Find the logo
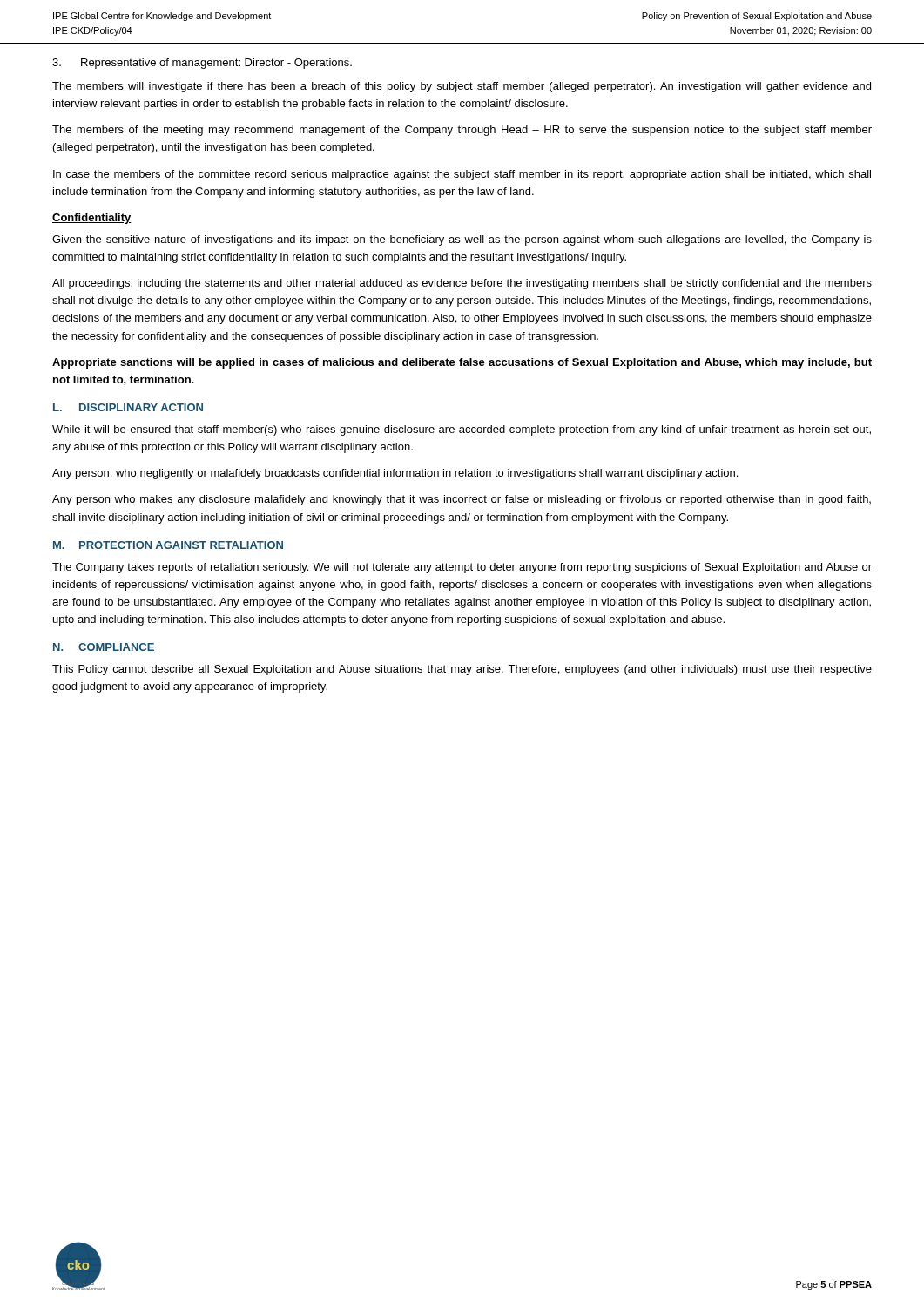Image resolution: width=924 pixels, height=1307 pixels. click(78, 1266)
